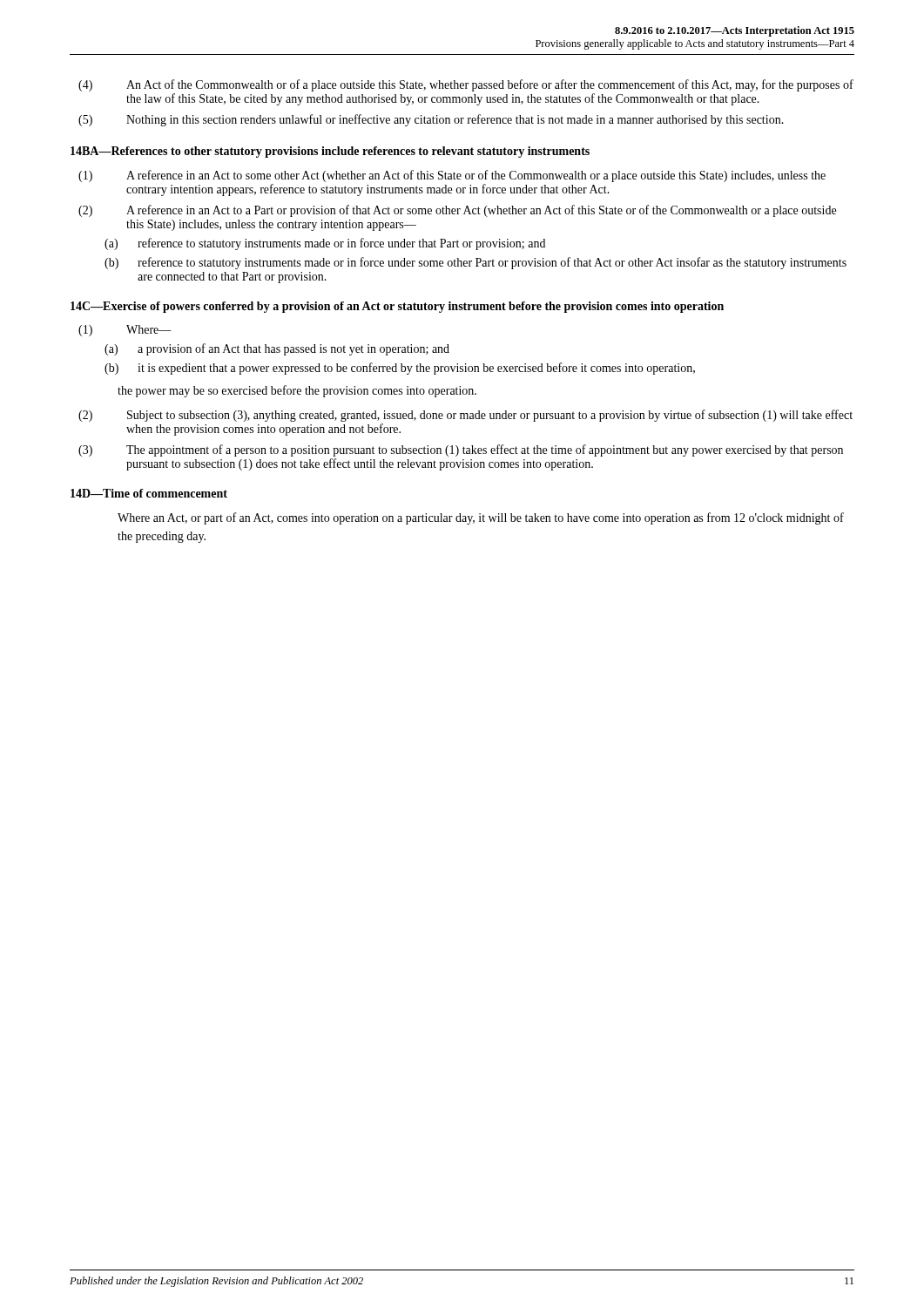This screenshot has height=1307, width=924.
Task: Point to the text block starting "14BA—References to other statutory provisions"
Action: (330, 151)
